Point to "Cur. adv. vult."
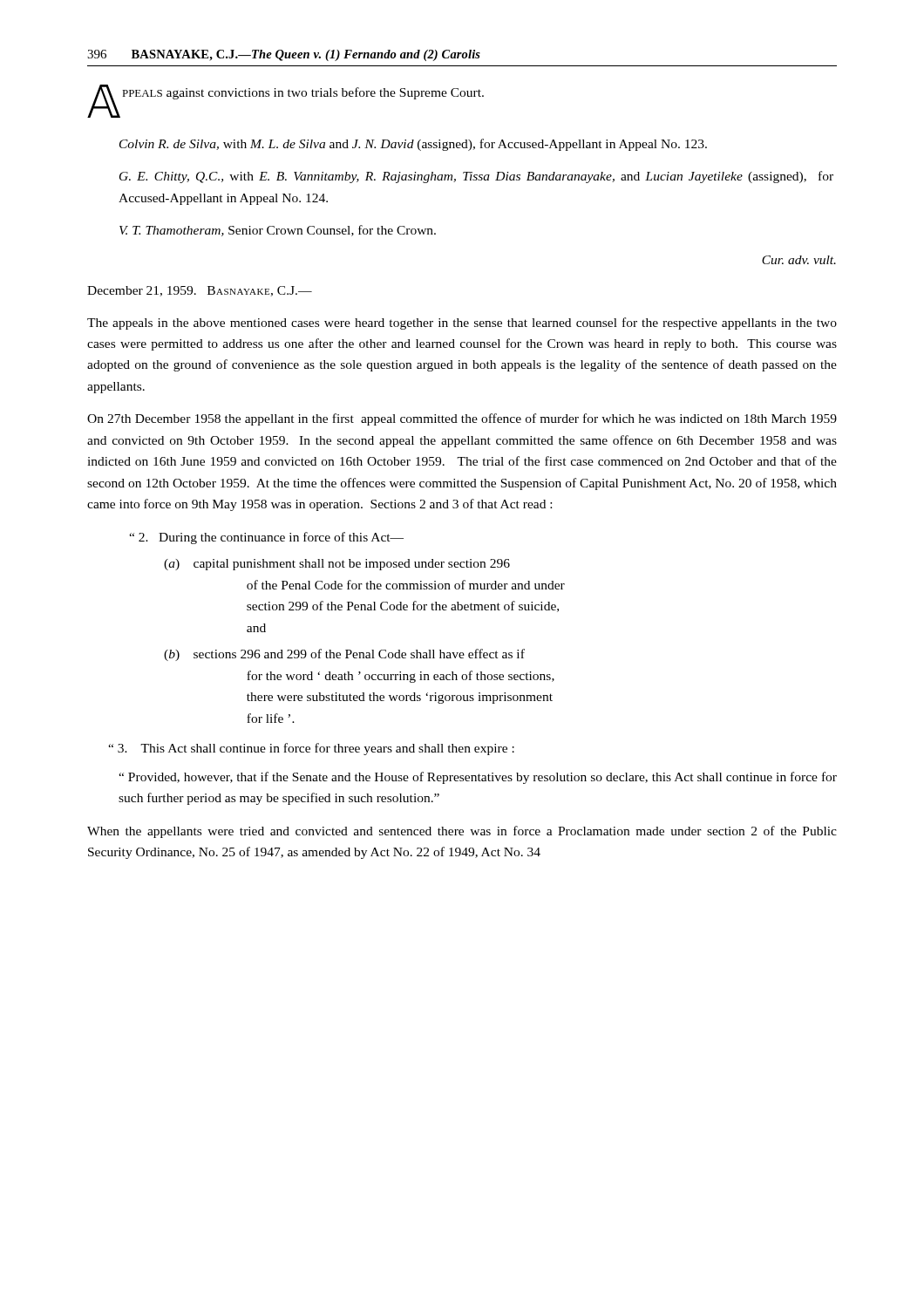The width and height of the screenshot is (924, 1308). click(x=799, y=260)
